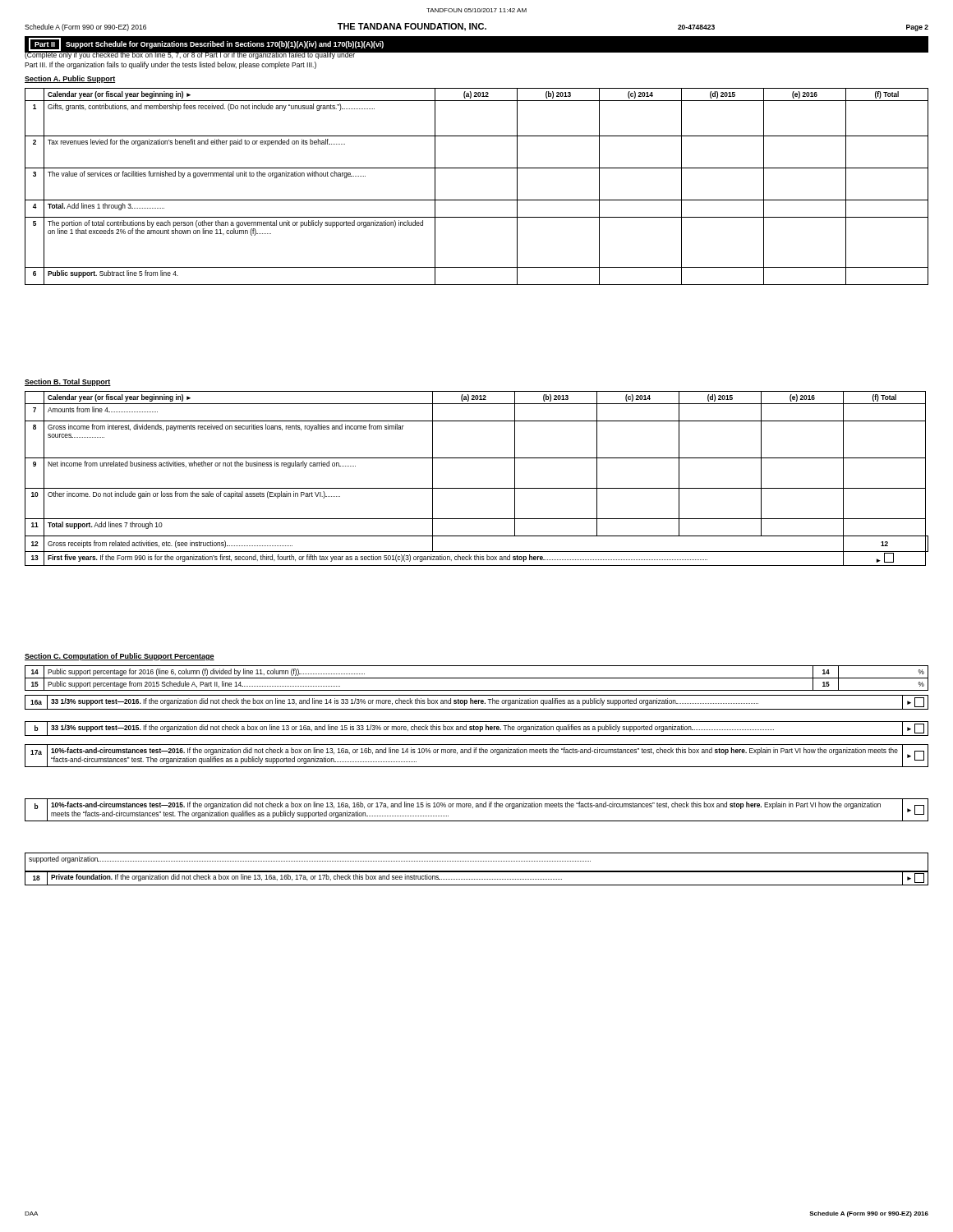Find the text block containing "Schedule A (Form 990"
953x1232 pixels.
(x=476, y=26)
